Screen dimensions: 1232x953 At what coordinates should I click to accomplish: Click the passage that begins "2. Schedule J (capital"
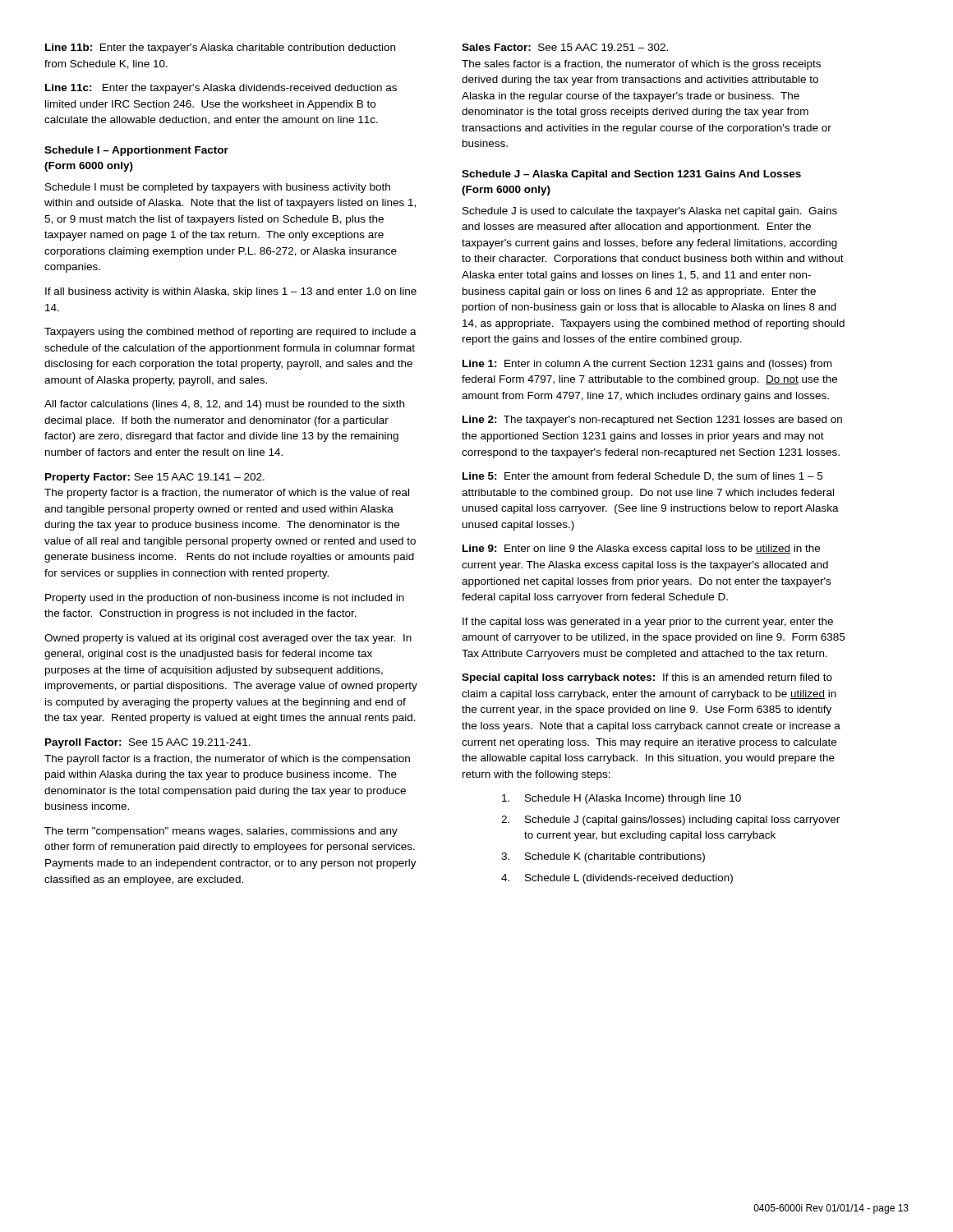coord(656,827)
